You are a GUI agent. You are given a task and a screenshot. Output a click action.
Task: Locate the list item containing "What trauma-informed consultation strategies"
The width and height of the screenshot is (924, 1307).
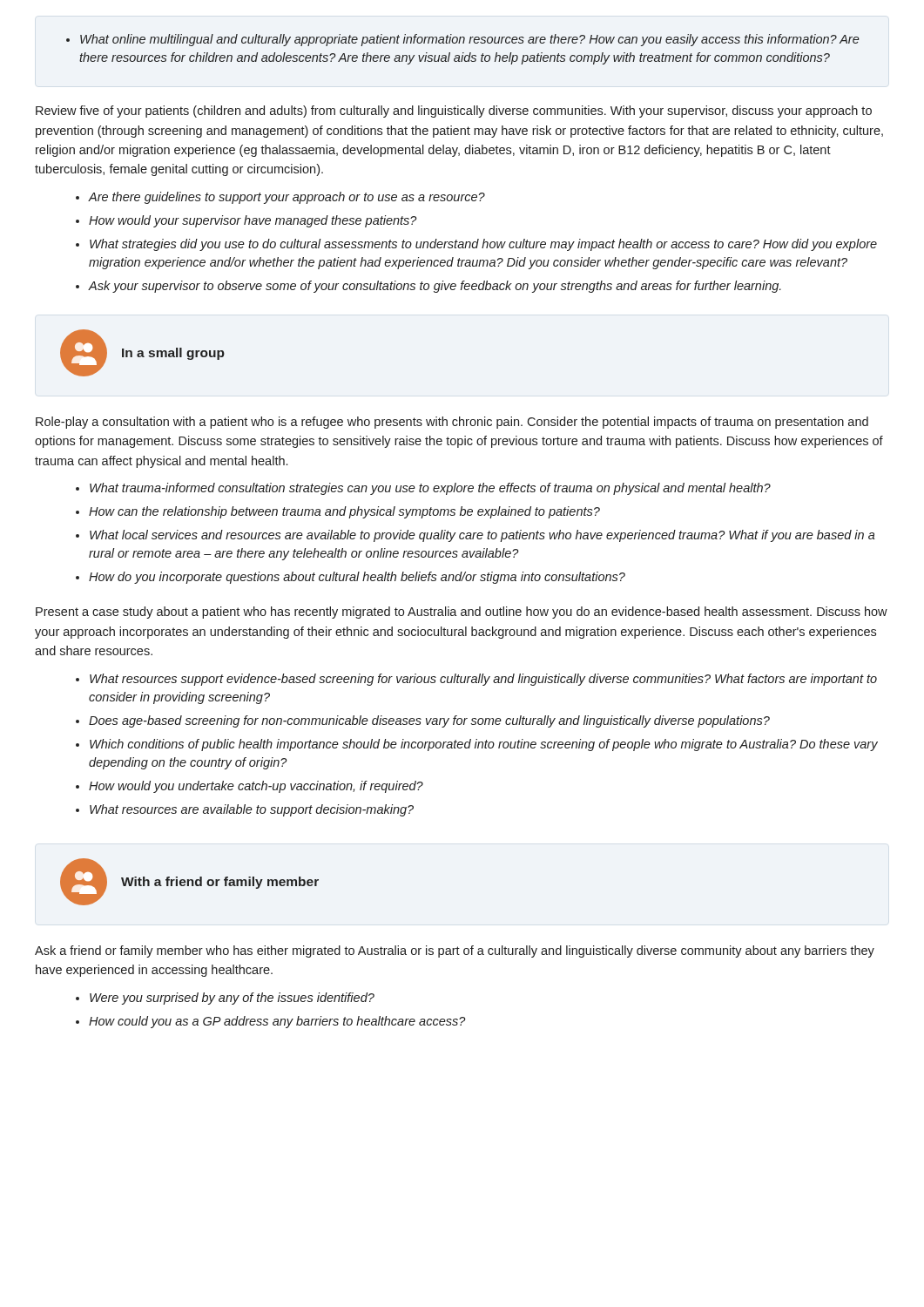tap(489, 489)
